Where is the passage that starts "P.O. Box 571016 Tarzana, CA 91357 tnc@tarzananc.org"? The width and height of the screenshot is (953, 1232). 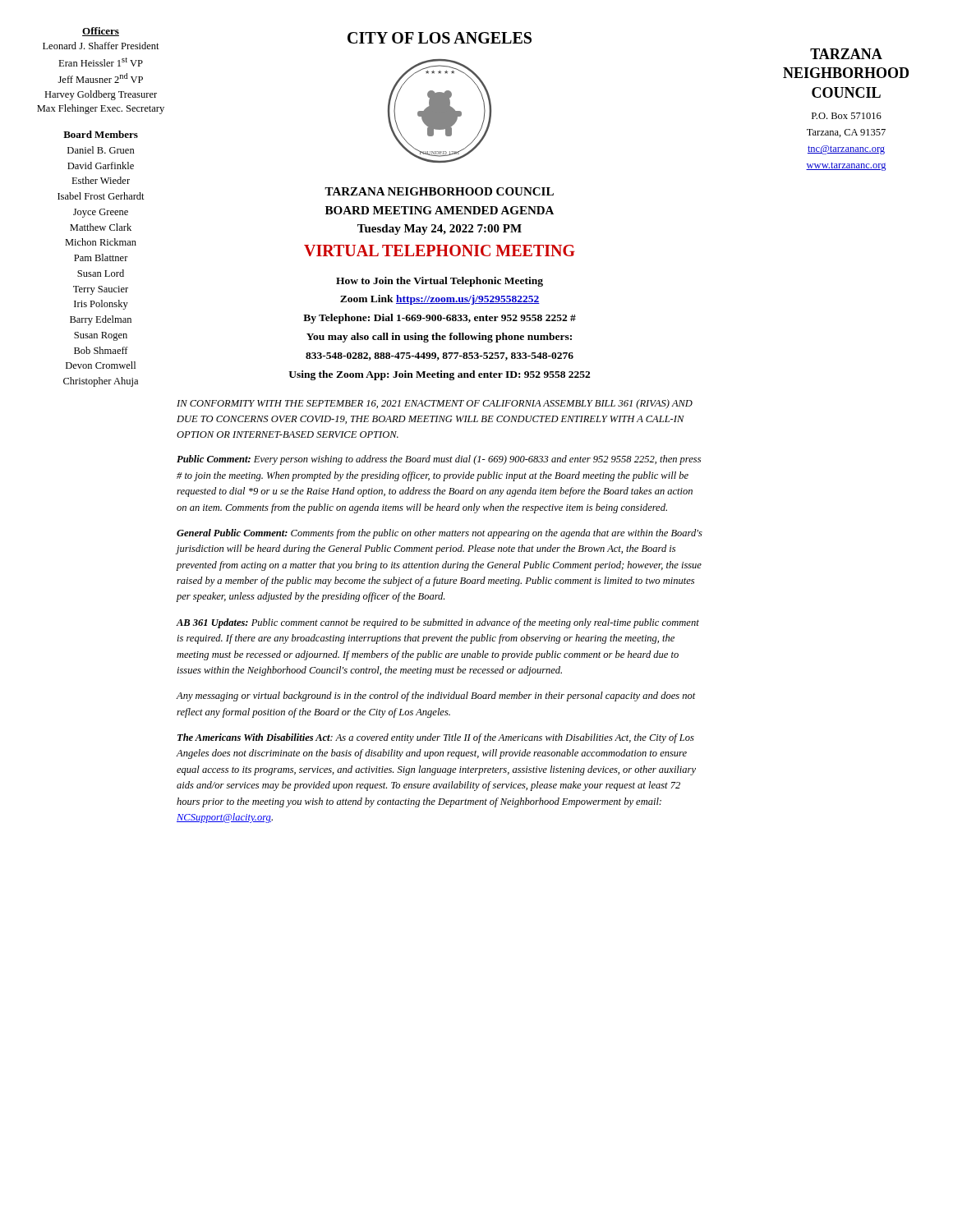[x=846, y=141]
